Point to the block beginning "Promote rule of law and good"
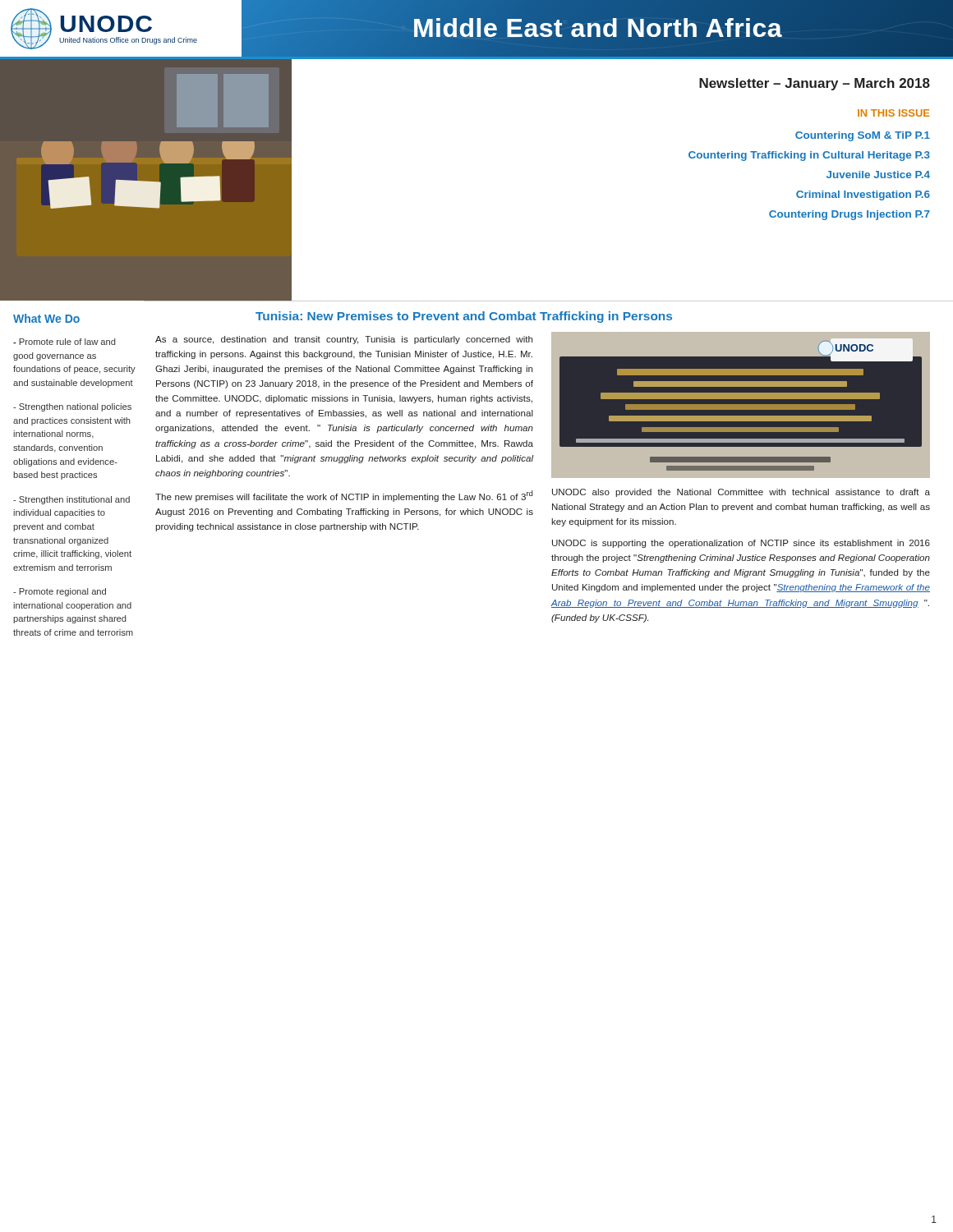 pos(74,362)
